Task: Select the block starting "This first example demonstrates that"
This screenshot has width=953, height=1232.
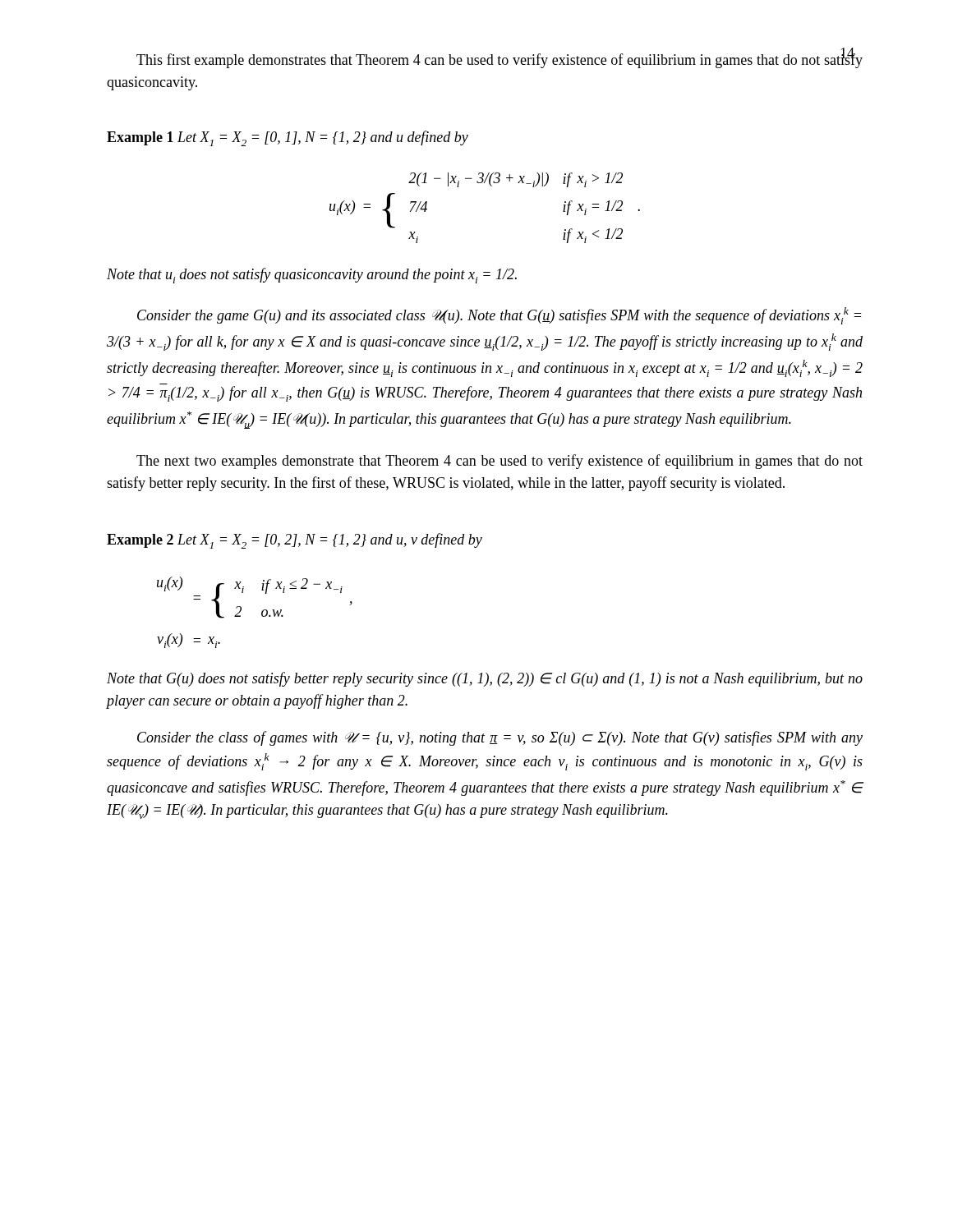Action: click(485, 71)
